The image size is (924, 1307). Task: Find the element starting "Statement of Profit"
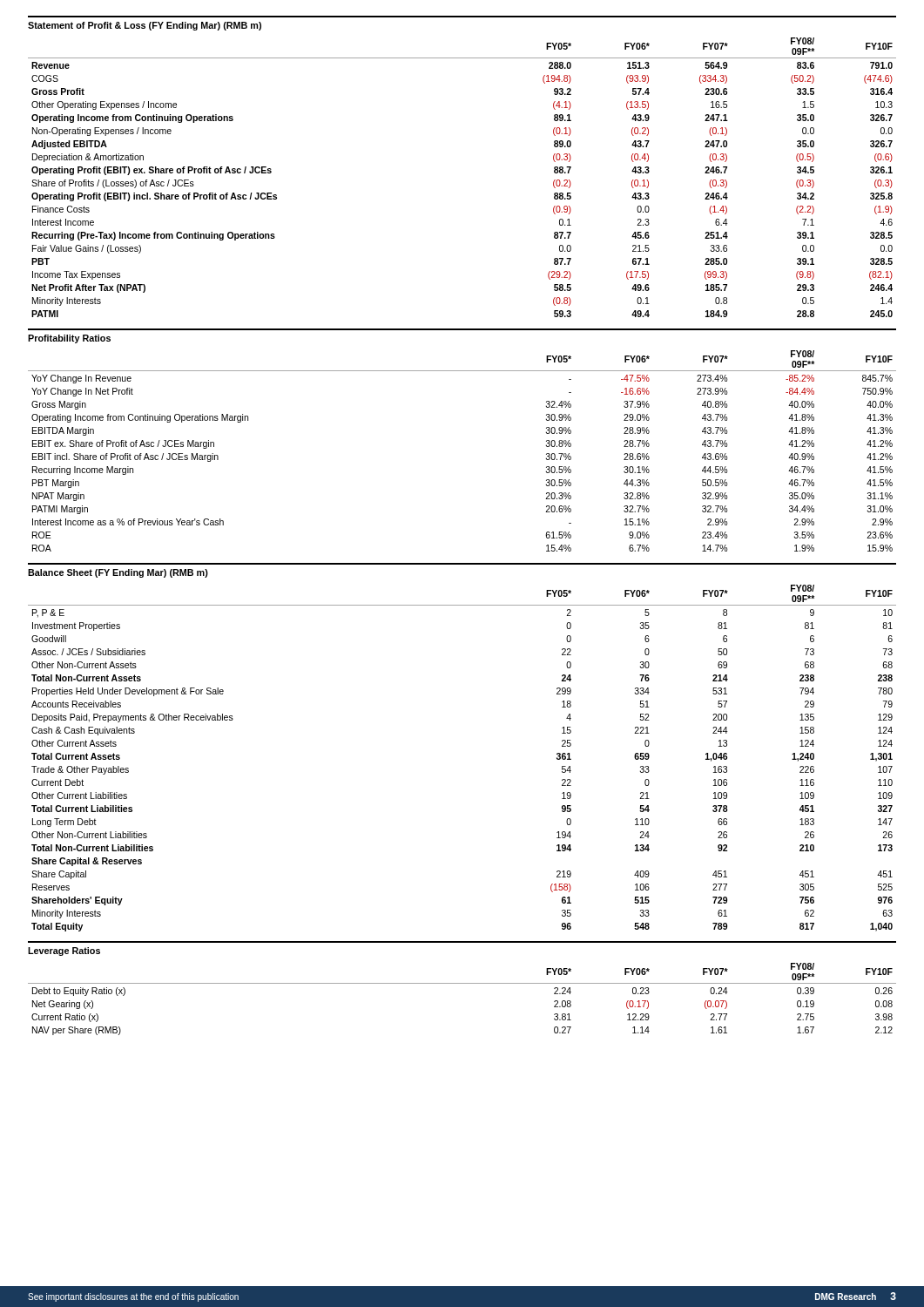tap(145, 25)
